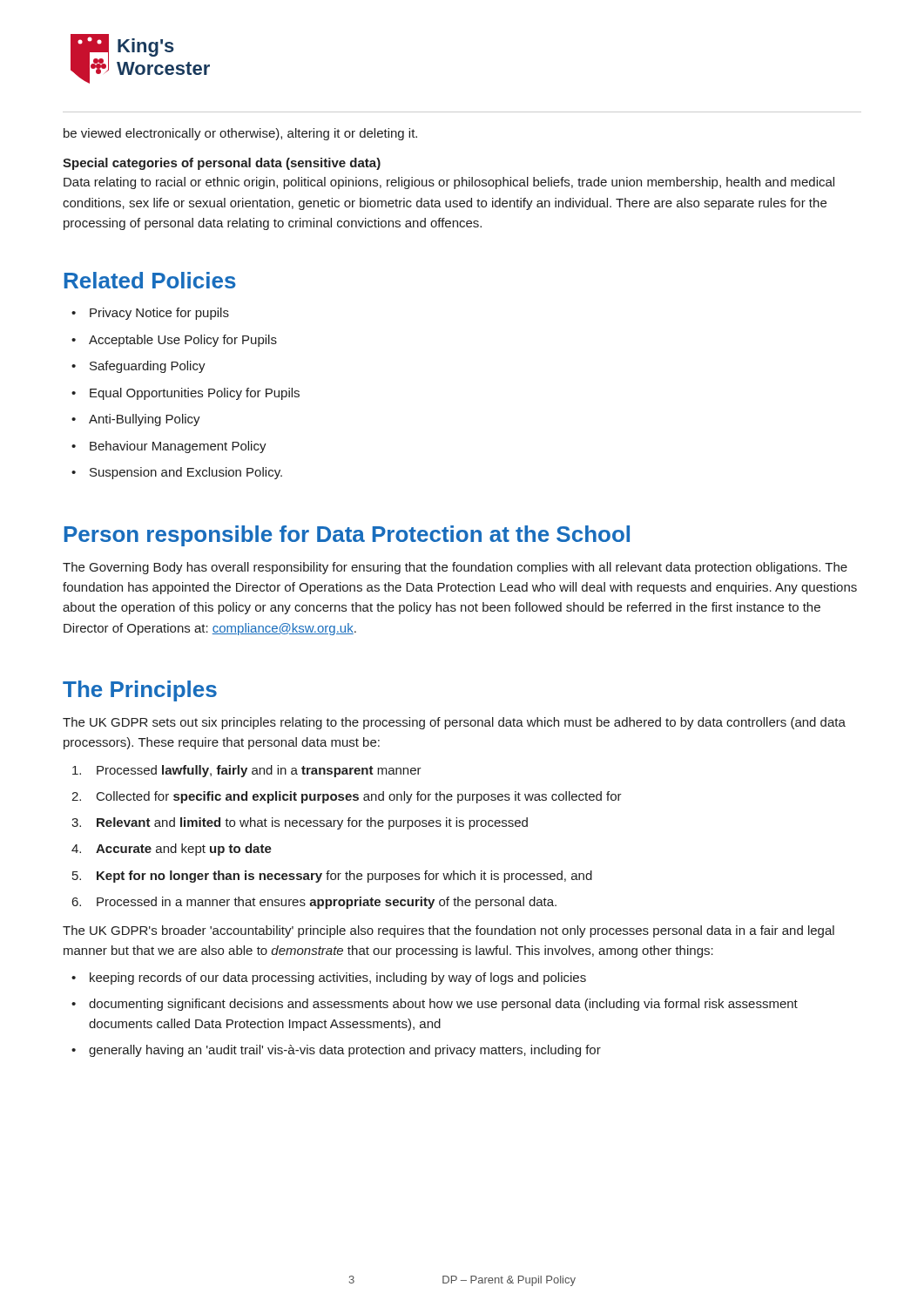Locate the text starting "Suspension and Exclusion Policy."
924x1307 pixels.
[x=186, y=472]
